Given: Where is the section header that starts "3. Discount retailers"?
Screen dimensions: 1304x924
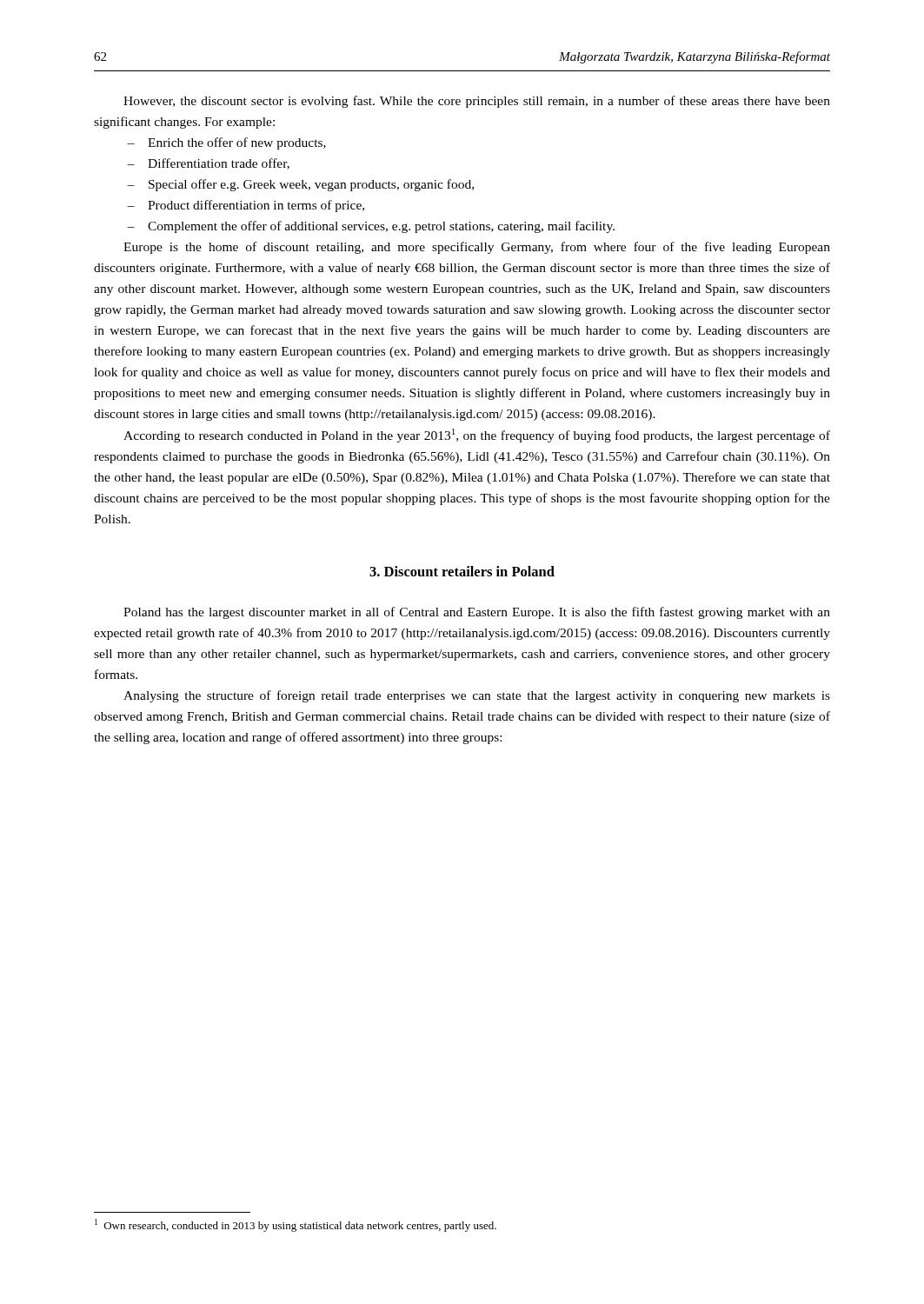Looking at the screenshot, I should [x=462, y=571].
